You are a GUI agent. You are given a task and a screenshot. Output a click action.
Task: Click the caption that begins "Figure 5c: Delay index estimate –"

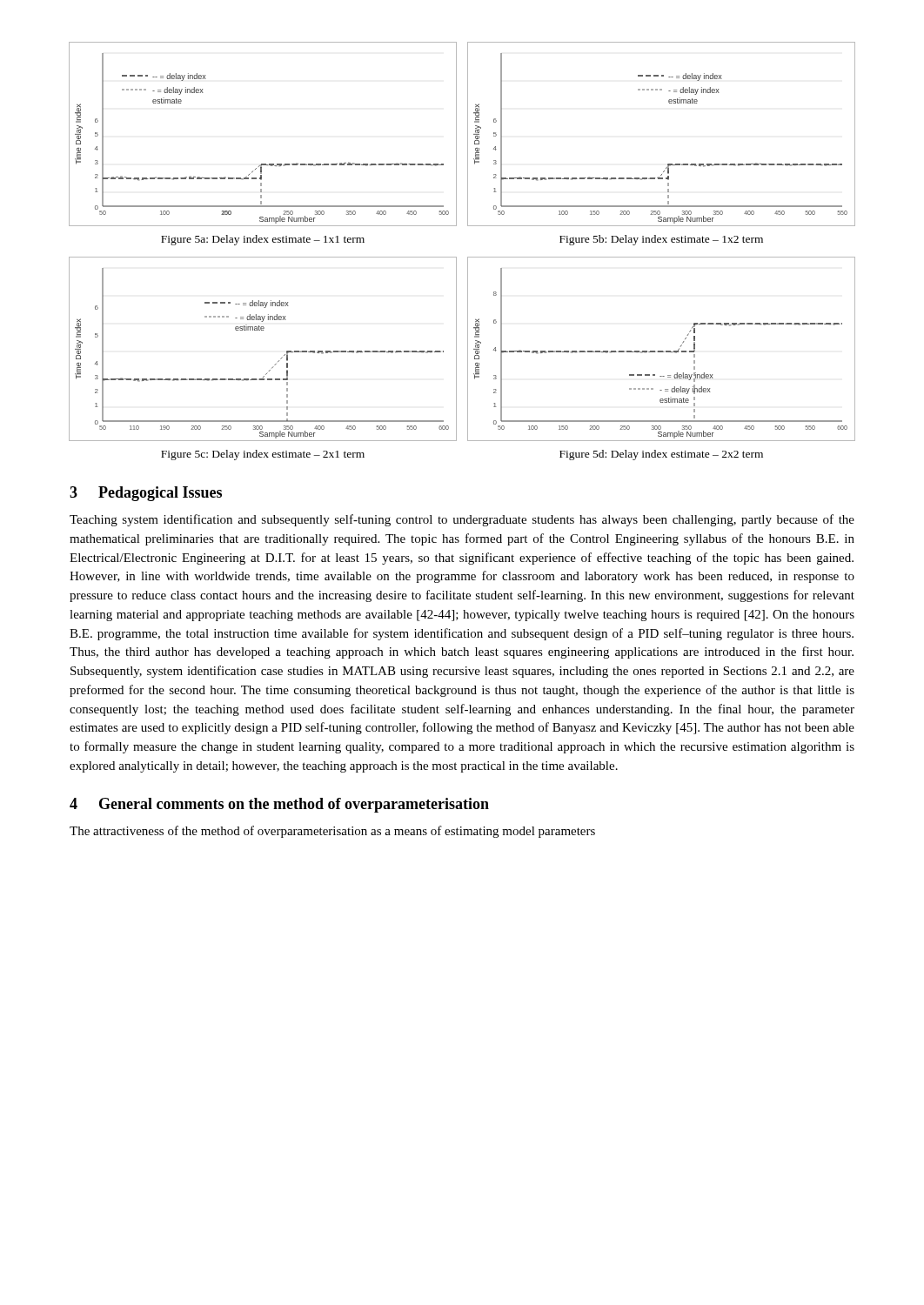[263, 454]
